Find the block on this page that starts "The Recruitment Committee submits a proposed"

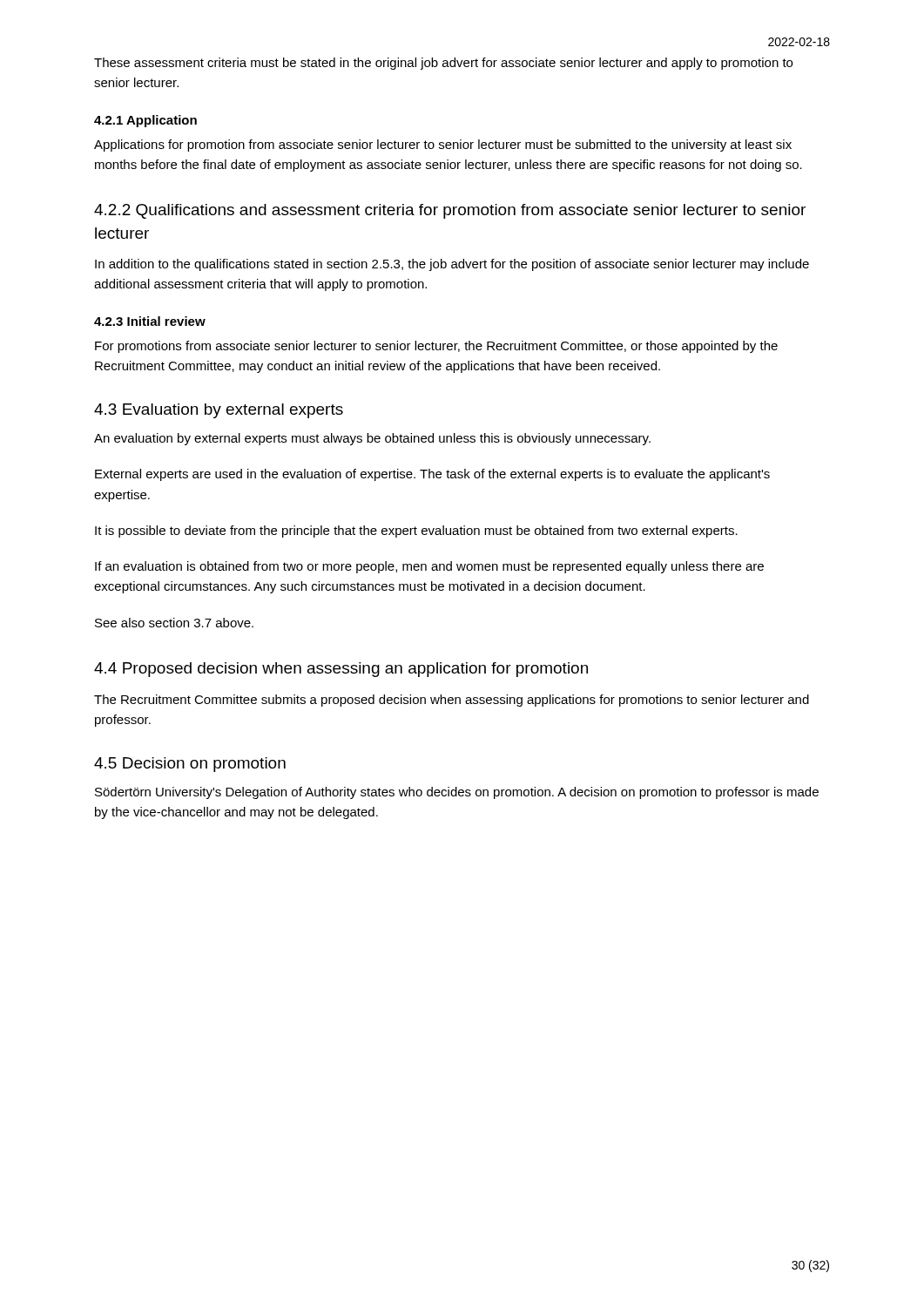[452, 709]
